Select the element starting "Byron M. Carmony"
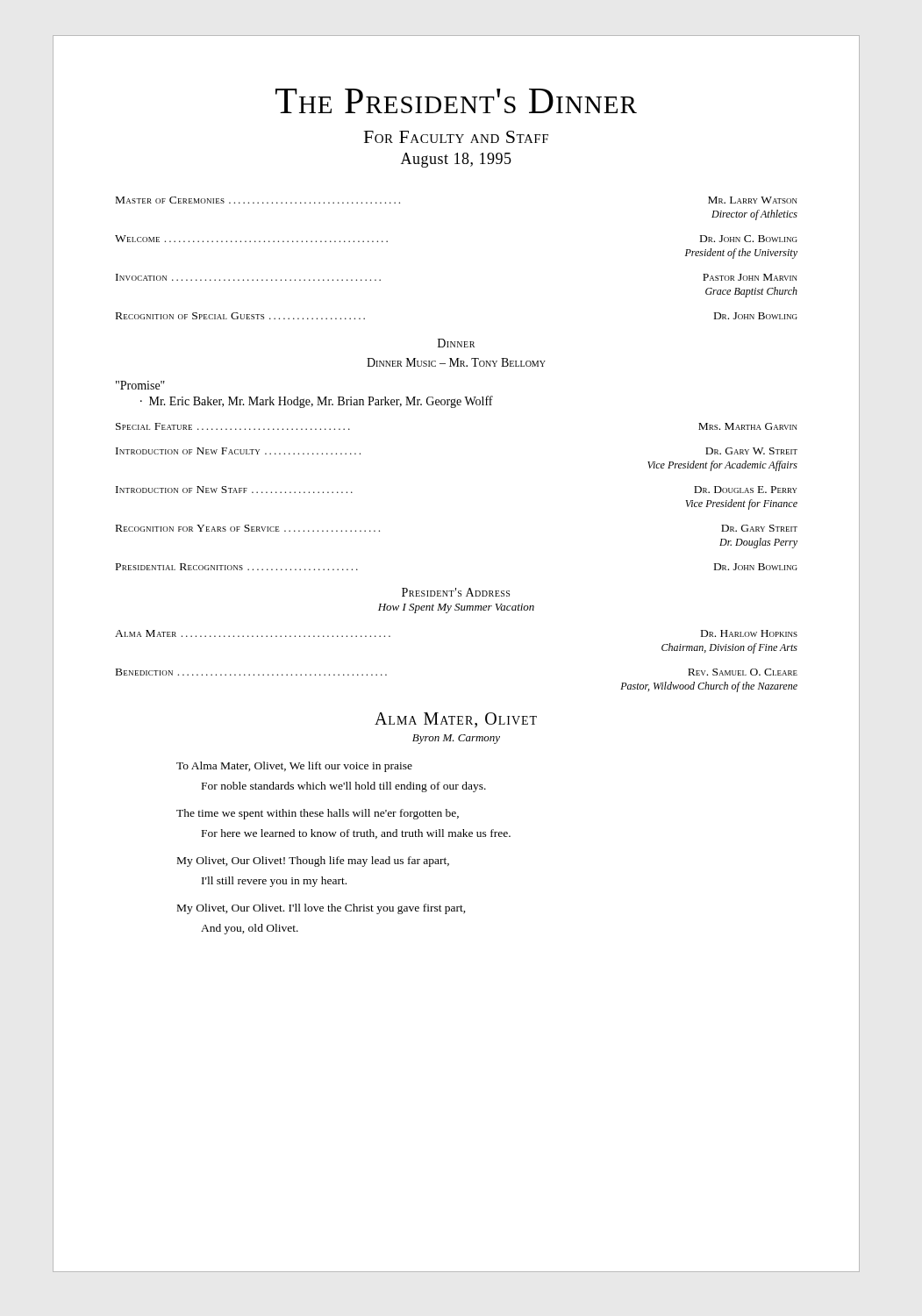The image size is (922, 1316). pos(456,738)
